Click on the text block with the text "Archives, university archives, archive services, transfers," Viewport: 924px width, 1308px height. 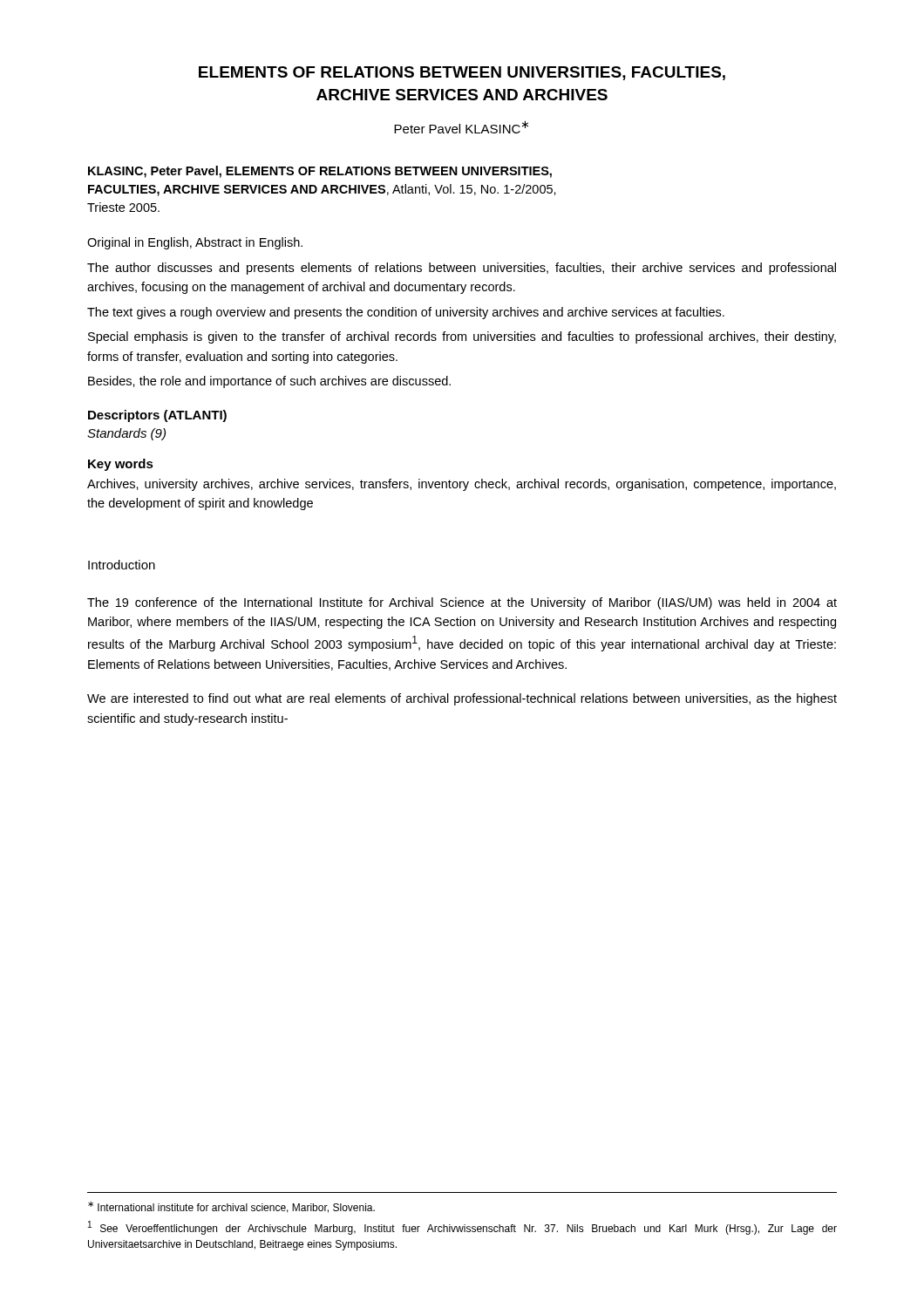tap(462, 493)
